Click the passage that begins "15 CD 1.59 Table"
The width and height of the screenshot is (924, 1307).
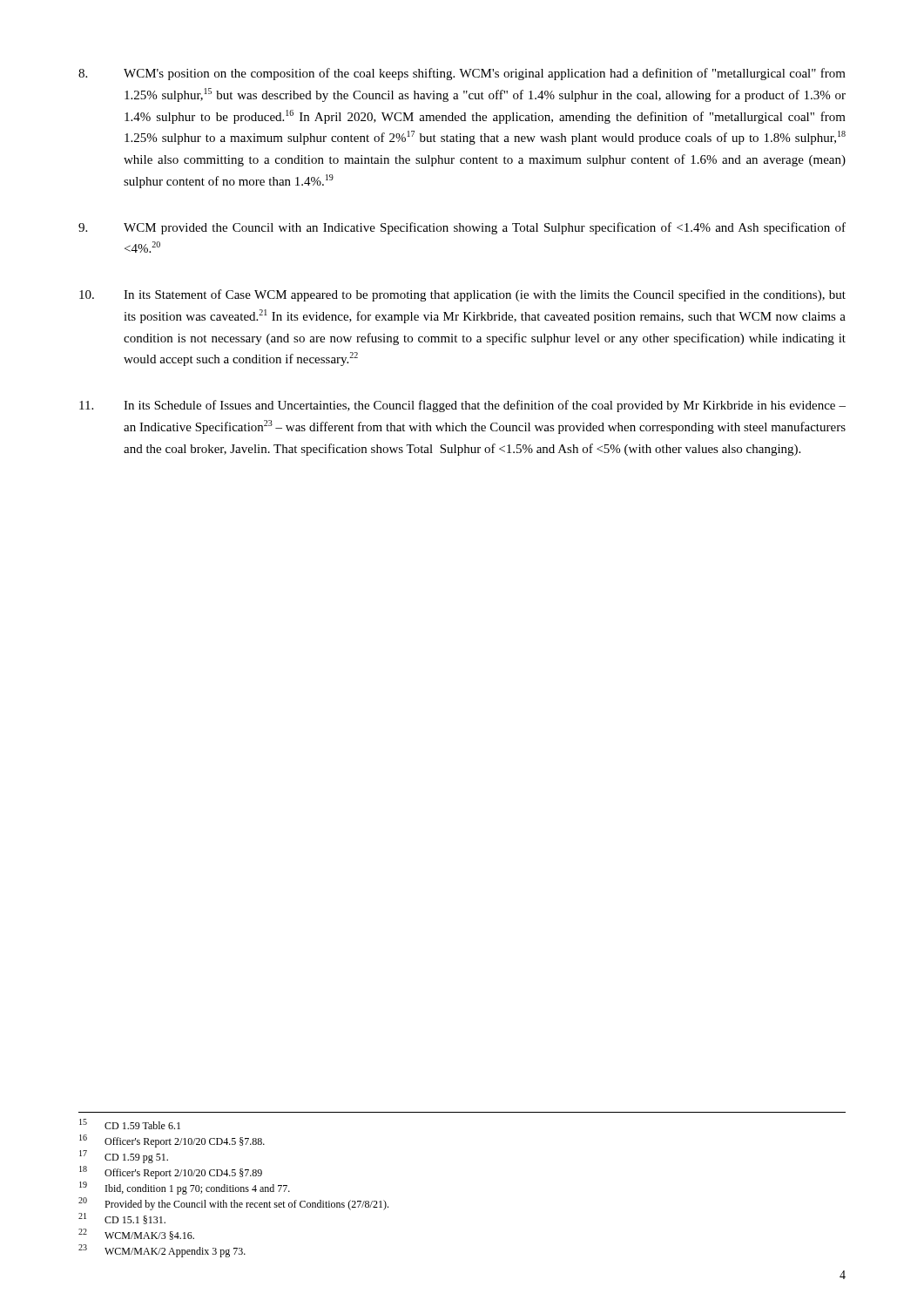coord(130,1124)
